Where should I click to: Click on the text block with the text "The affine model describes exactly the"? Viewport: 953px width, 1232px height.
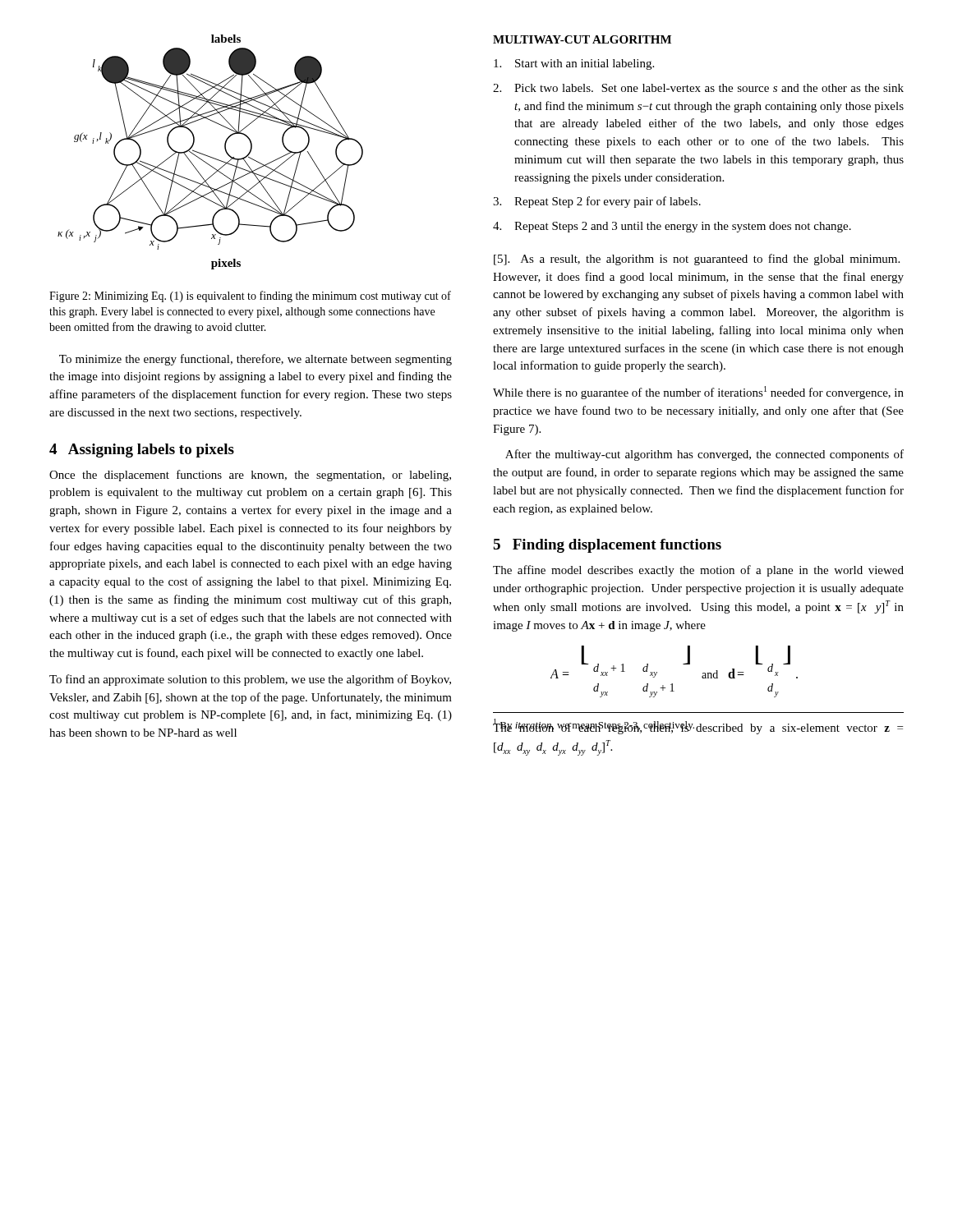pos(698,597)
